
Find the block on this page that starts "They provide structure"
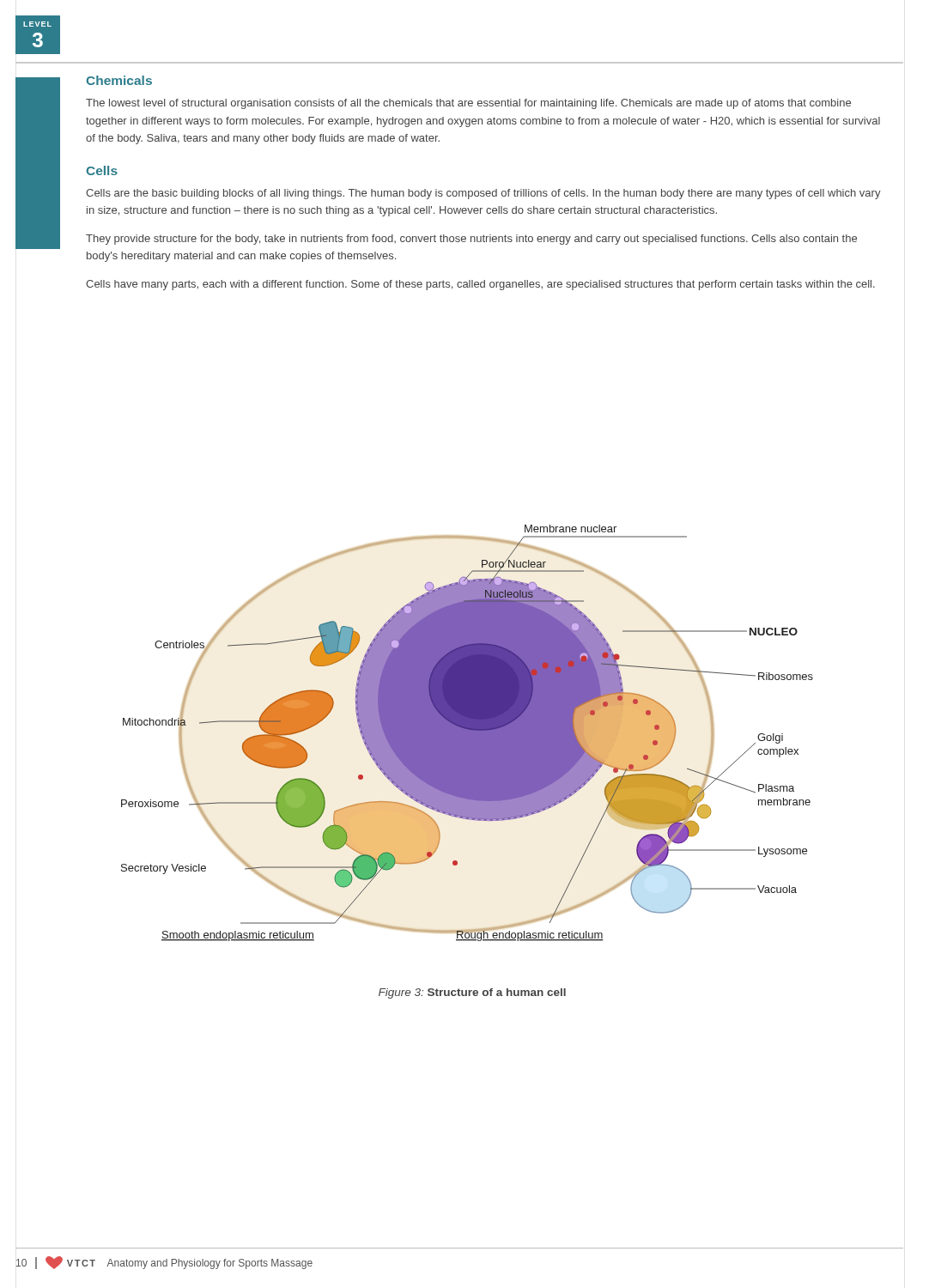[472, 247]
